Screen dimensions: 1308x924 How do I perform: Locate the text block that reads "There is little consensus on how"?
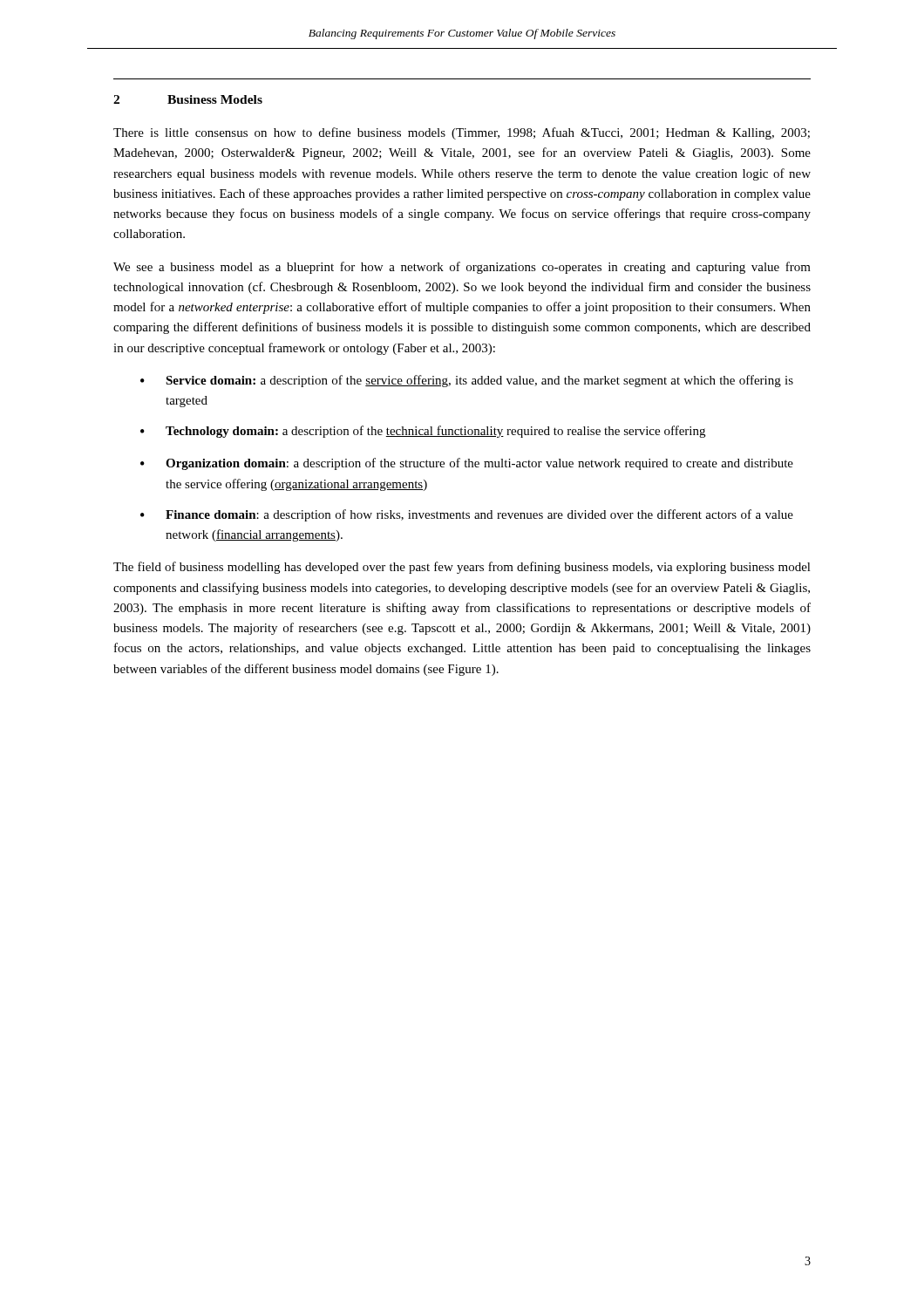click(x=462, y=184)
